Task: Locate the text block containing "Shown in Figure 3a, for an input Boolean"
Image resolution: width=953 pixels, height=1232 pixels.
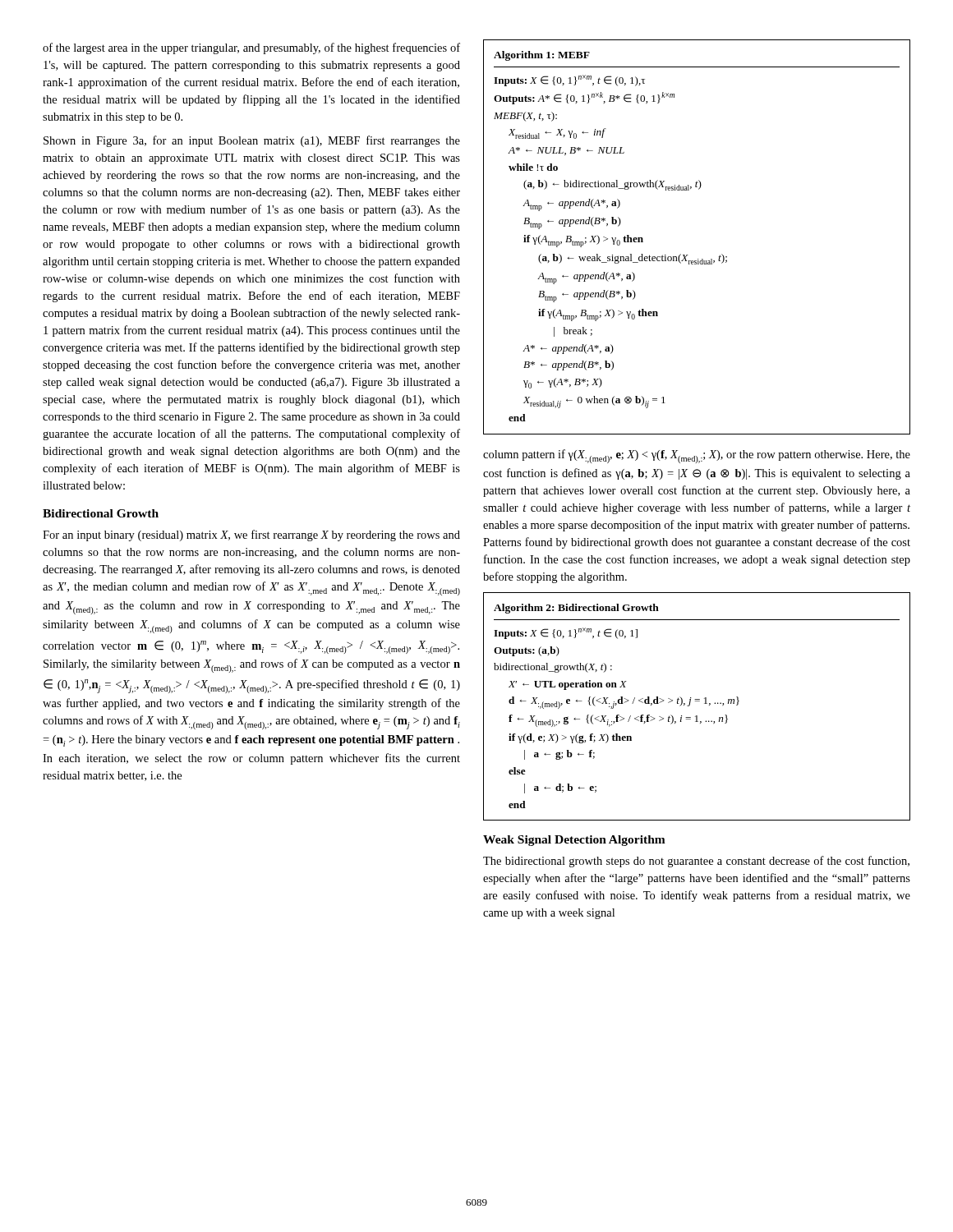Action: 251,314
